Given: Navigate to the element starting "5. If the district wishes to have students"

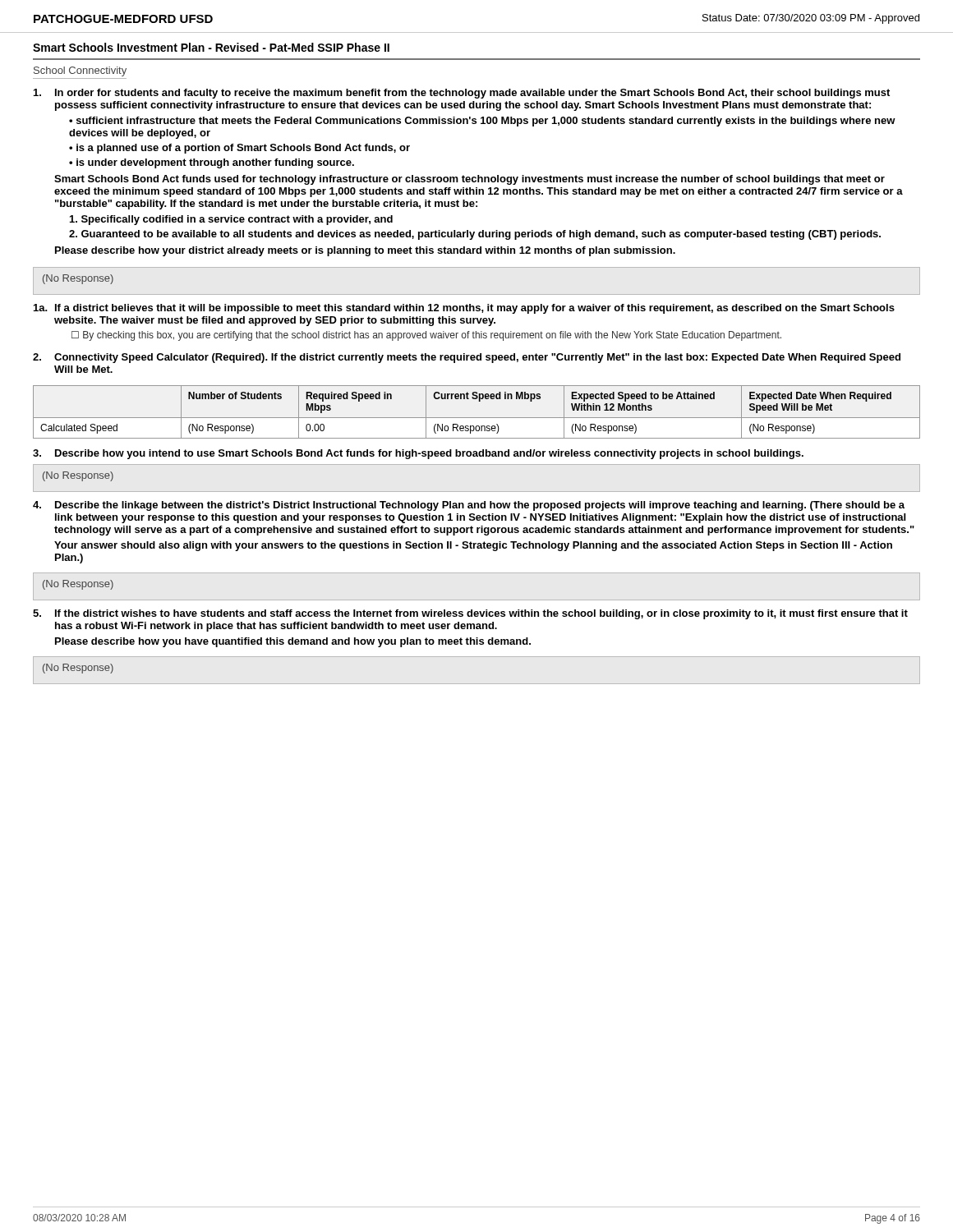Looking at the screenshot, I should click(x=476, y=629).
